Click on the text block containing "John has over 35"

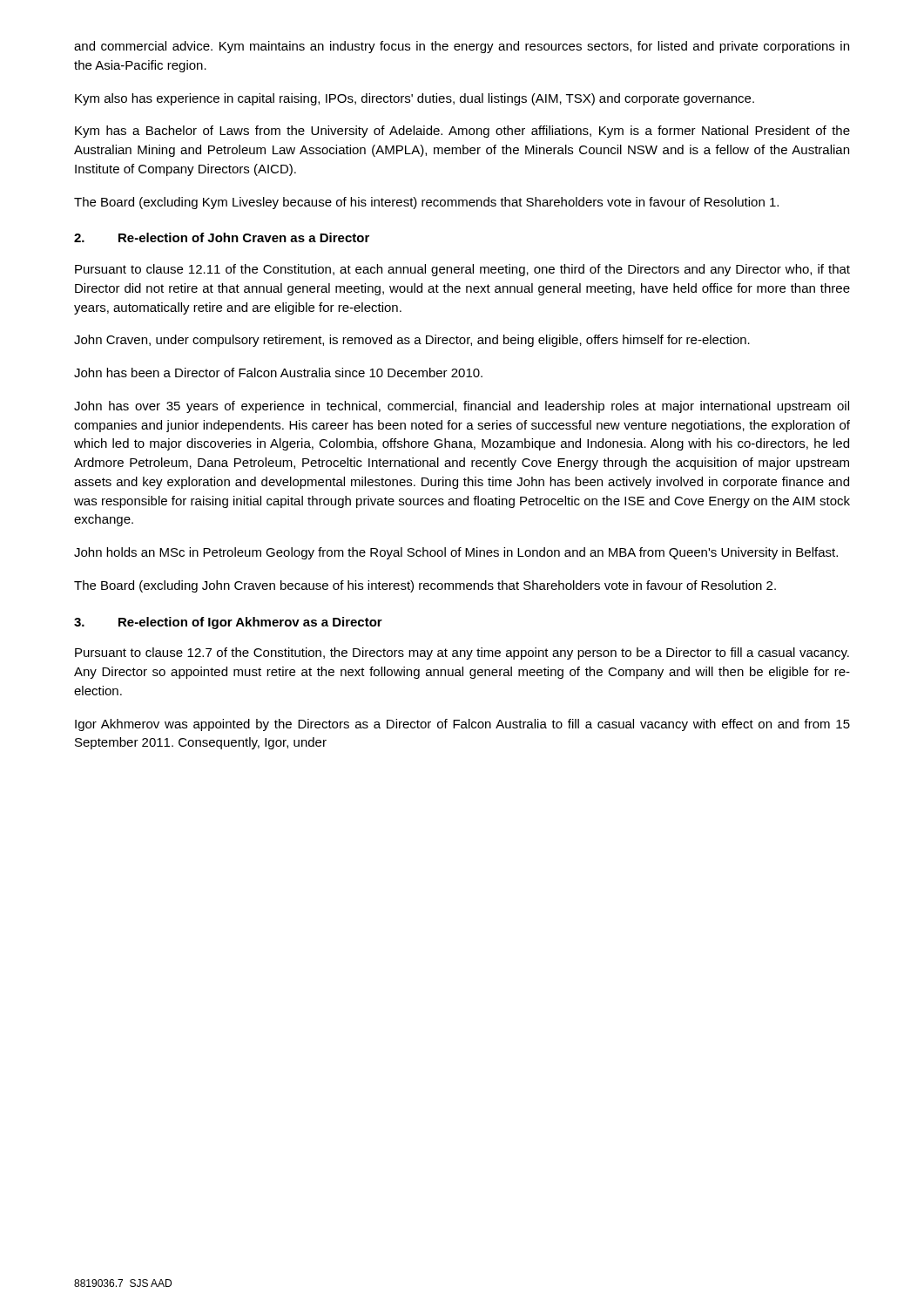coord(462,463)
